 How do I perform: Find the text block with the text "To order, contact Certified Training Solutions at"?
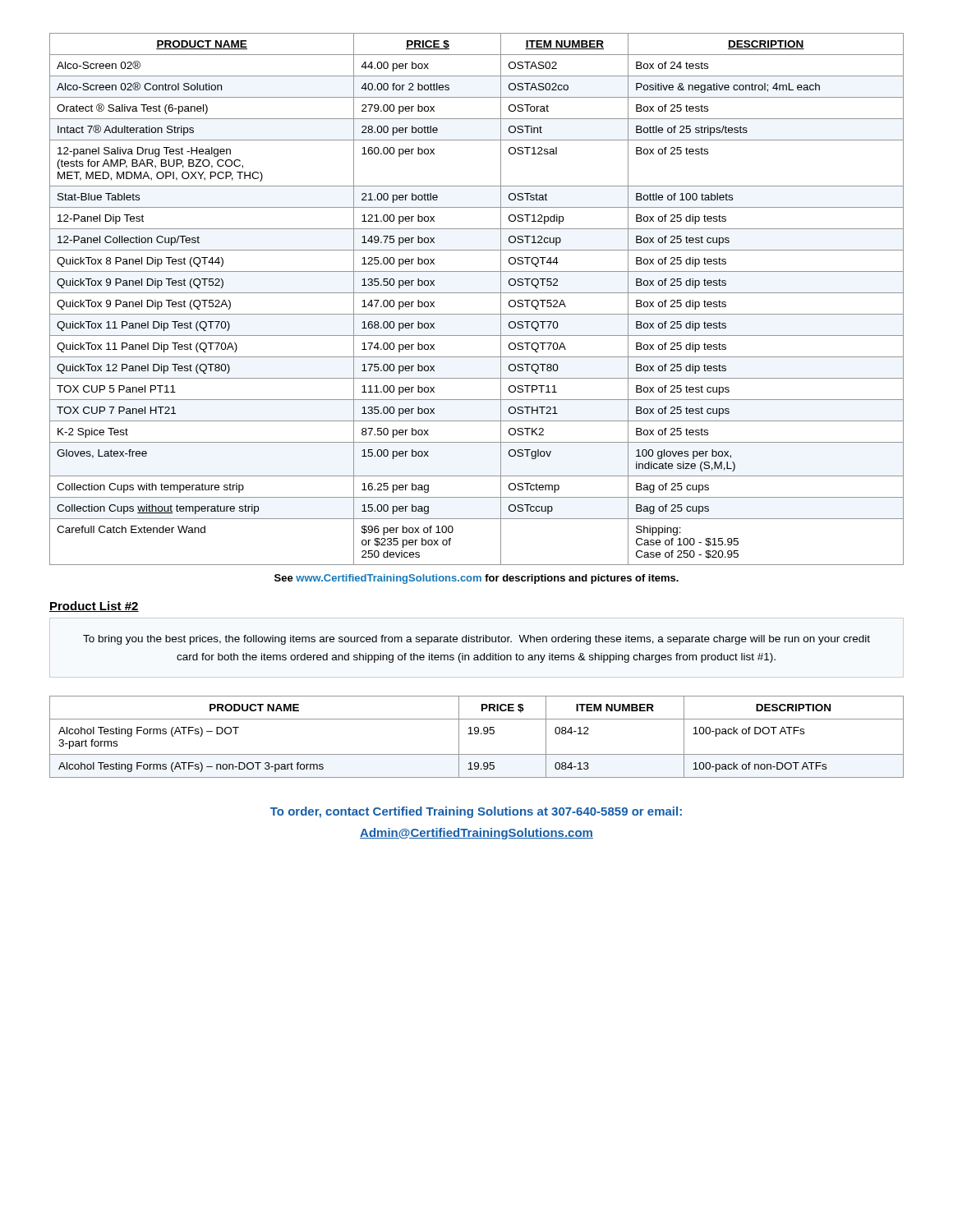click(476, 822)
